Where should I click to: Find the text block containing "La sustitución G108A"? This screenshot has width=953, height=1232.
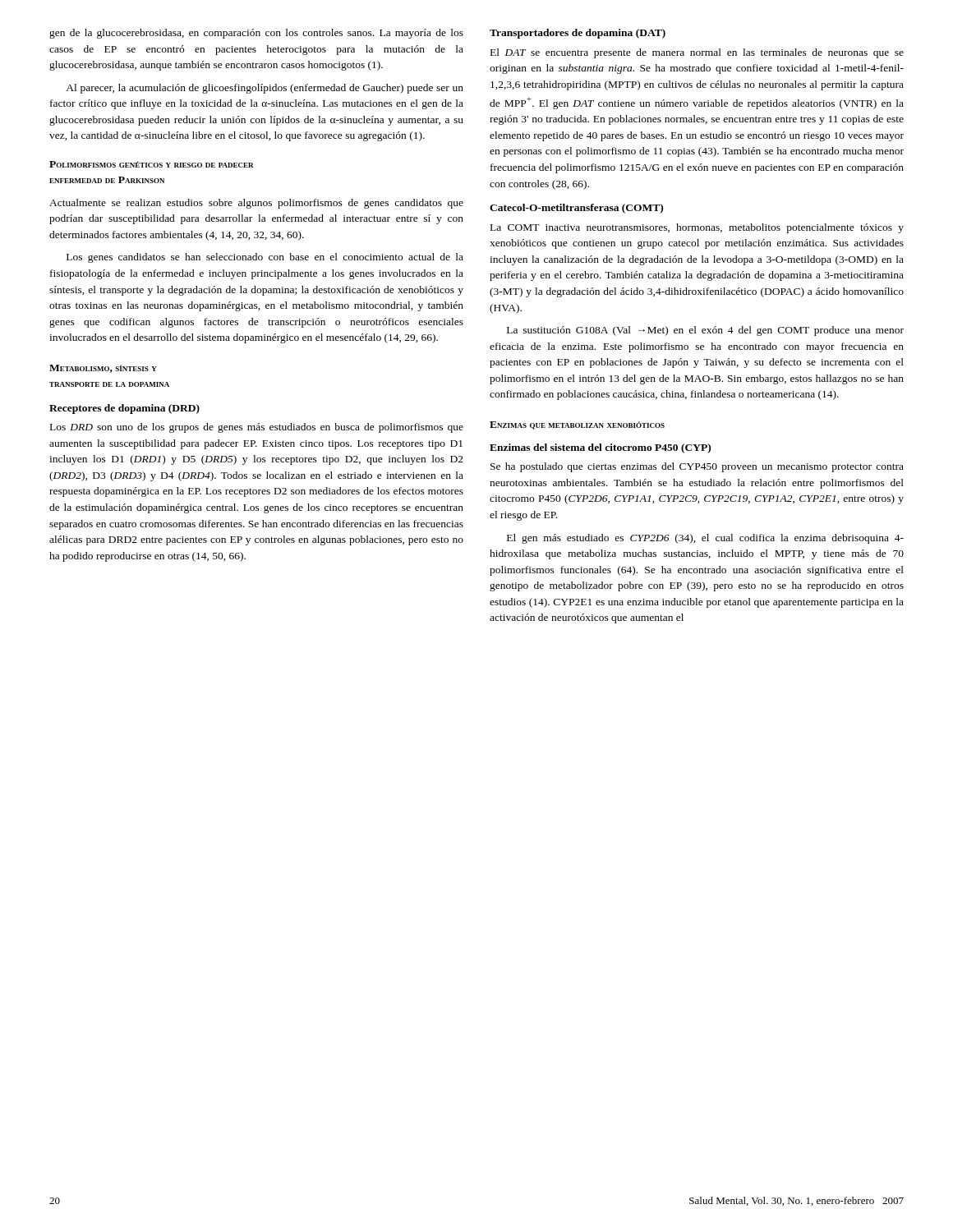click(697, 362)
